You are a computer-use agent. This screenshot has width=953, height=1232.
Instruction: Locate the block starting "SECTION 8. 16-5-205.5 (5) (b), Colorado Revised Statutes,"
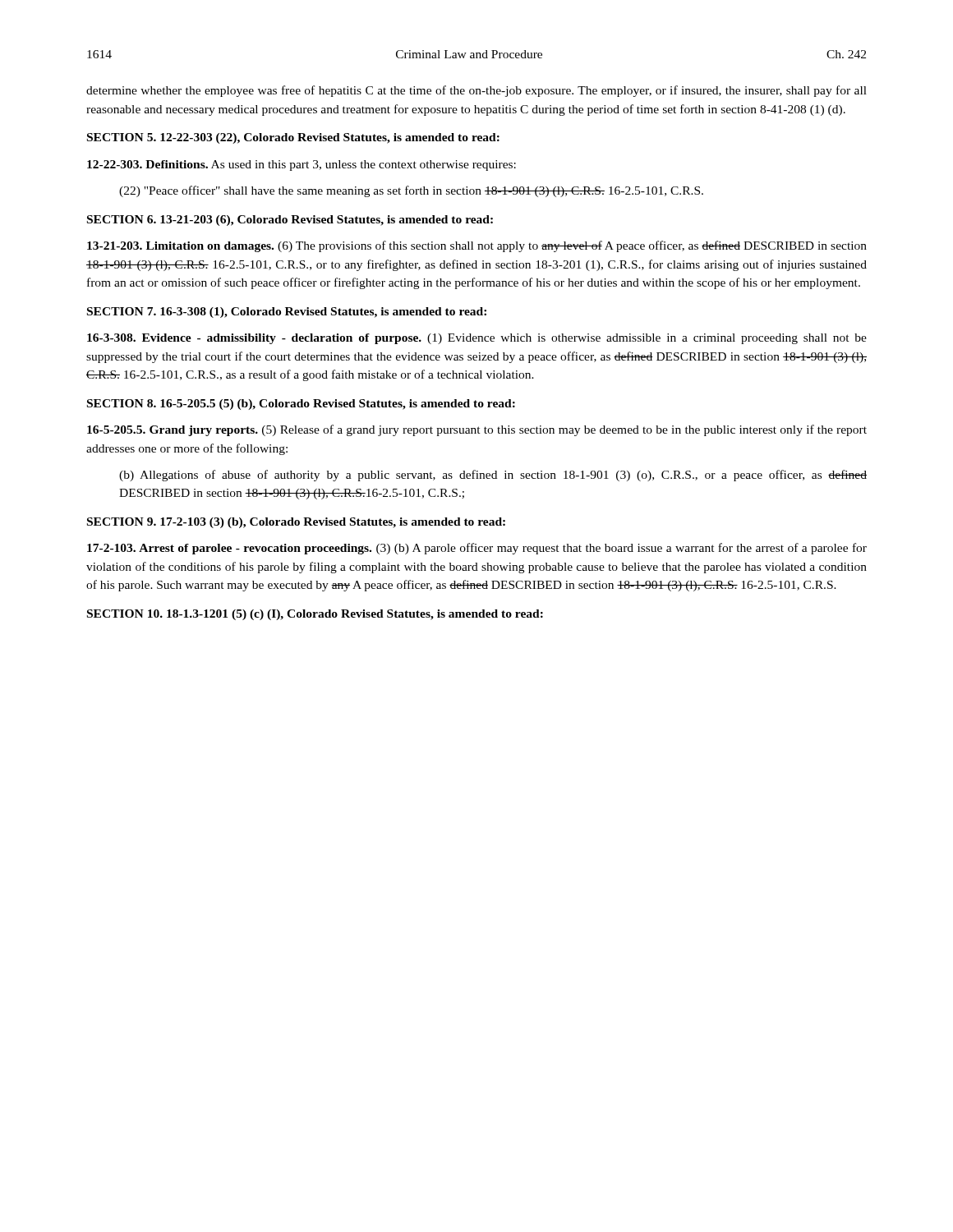point(301,402)
